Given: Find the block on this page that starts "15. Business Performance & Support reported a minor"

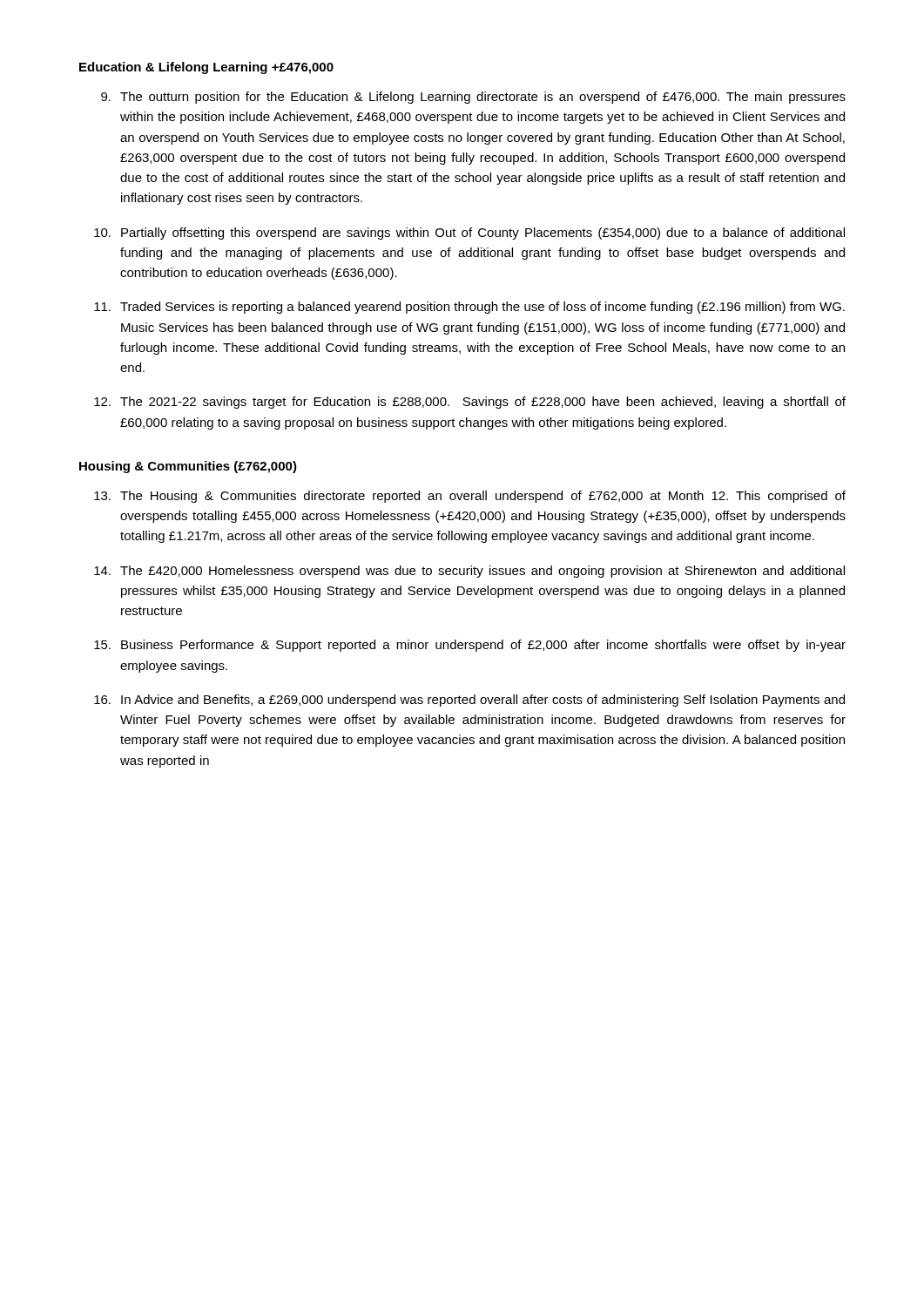Looking at the screenshot, I should coord(462,655).
